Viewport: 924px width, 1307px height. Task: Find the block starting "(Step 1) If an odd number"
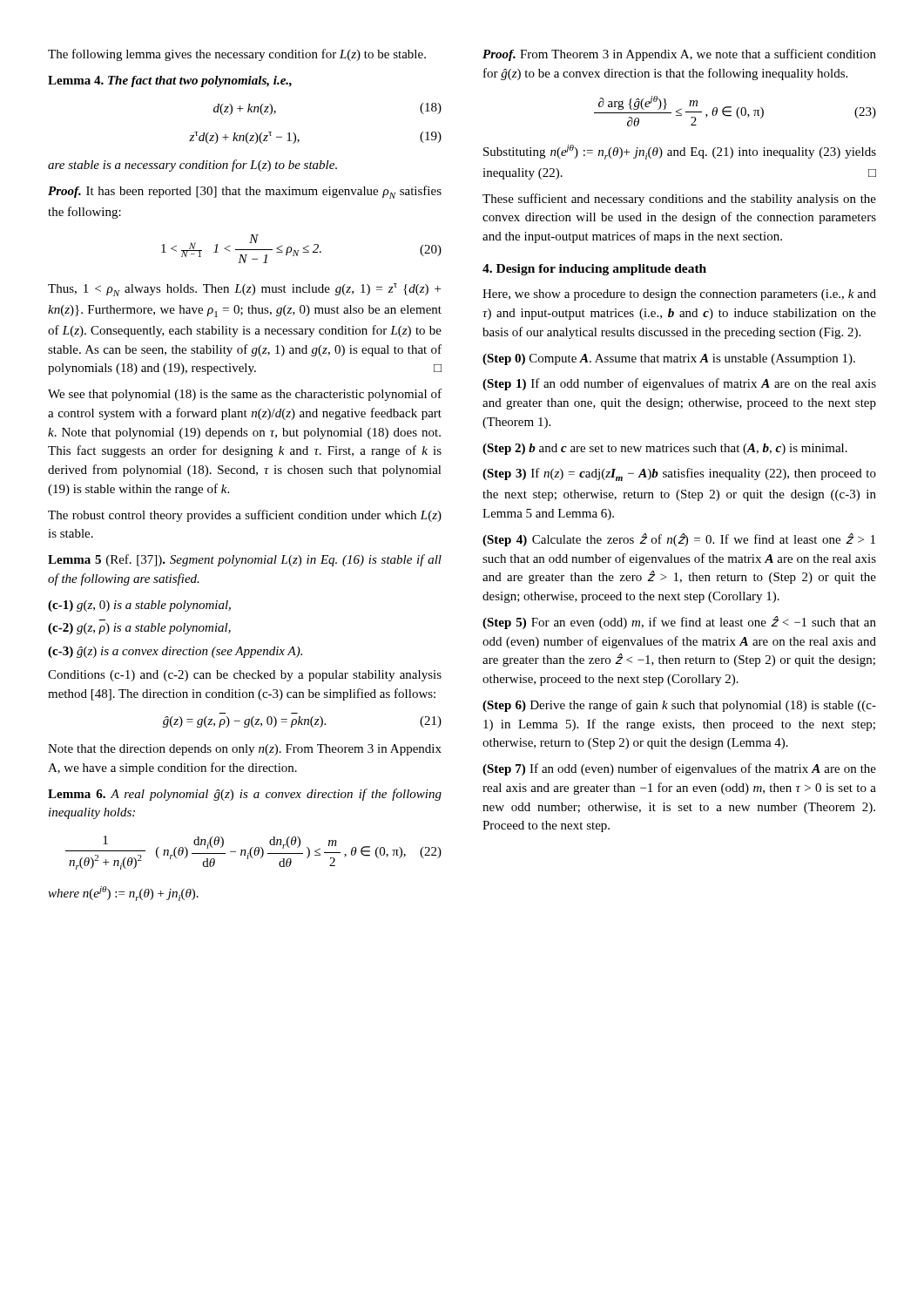click(679, 403)
